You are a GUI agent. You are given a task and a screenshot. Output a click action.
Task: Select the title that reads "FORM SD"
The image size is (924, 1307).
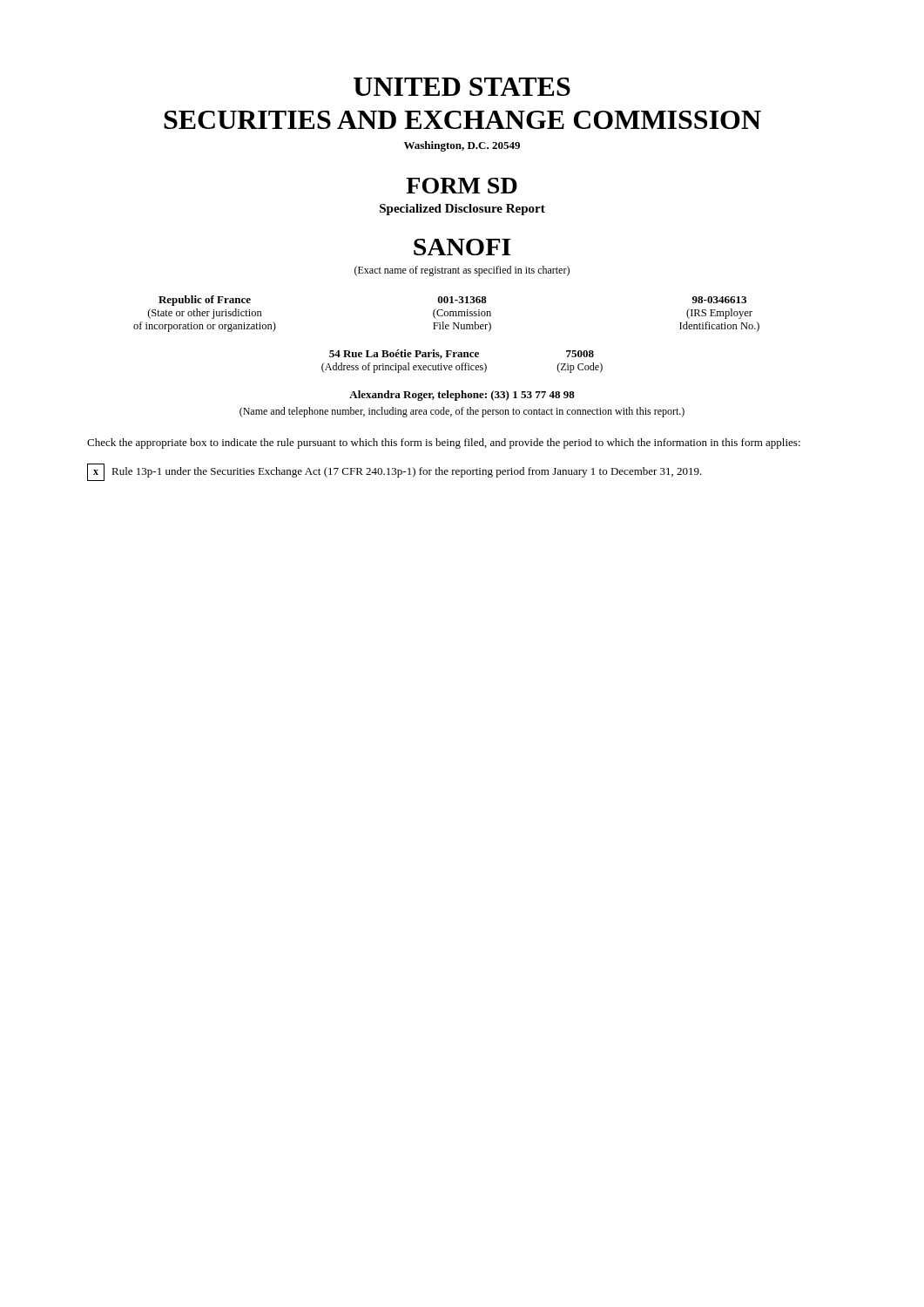pyautogui.click(x=462, y=185)
